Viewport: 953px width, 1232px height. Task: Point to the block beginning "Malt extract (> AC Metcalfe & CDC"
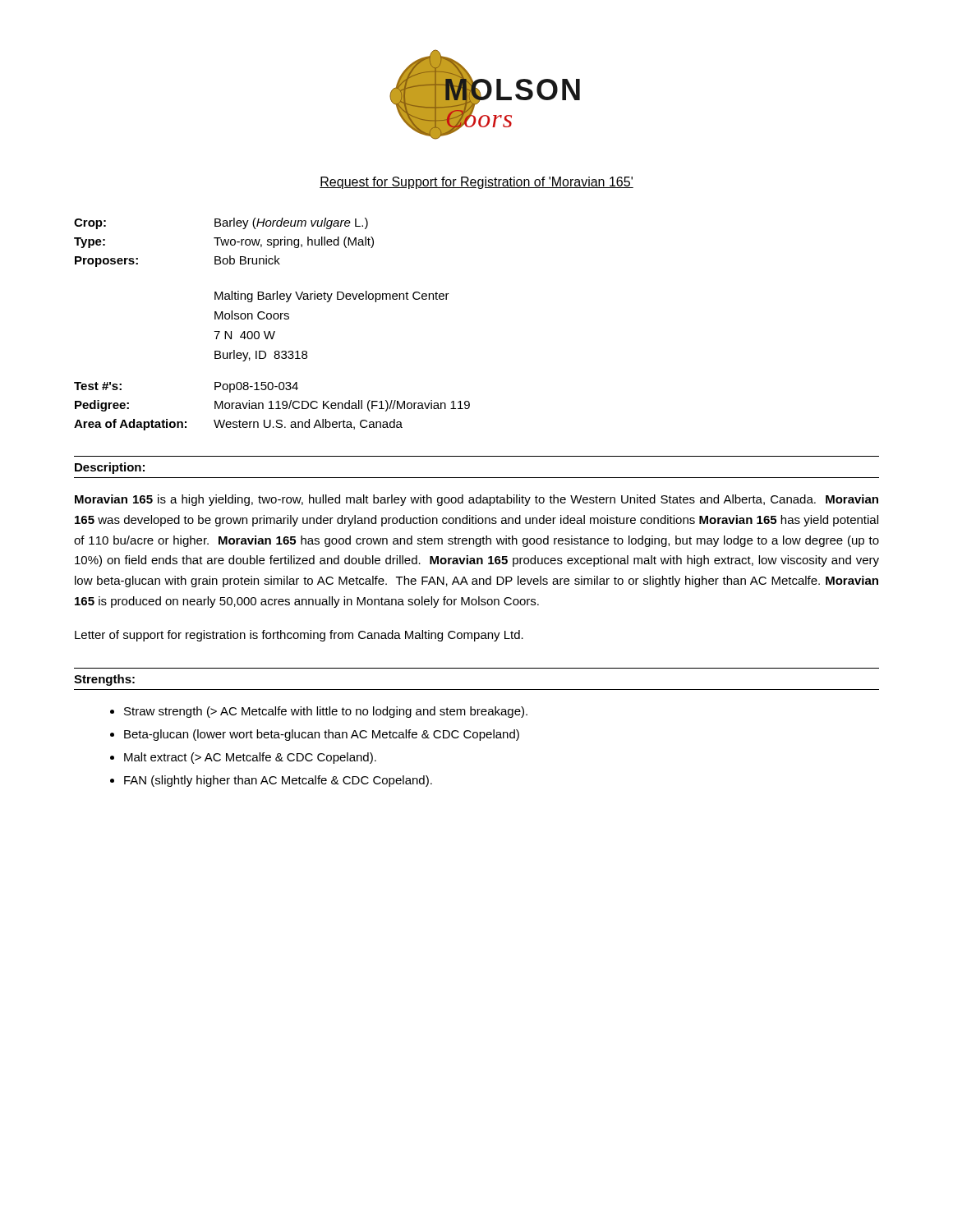coord(243,758)
